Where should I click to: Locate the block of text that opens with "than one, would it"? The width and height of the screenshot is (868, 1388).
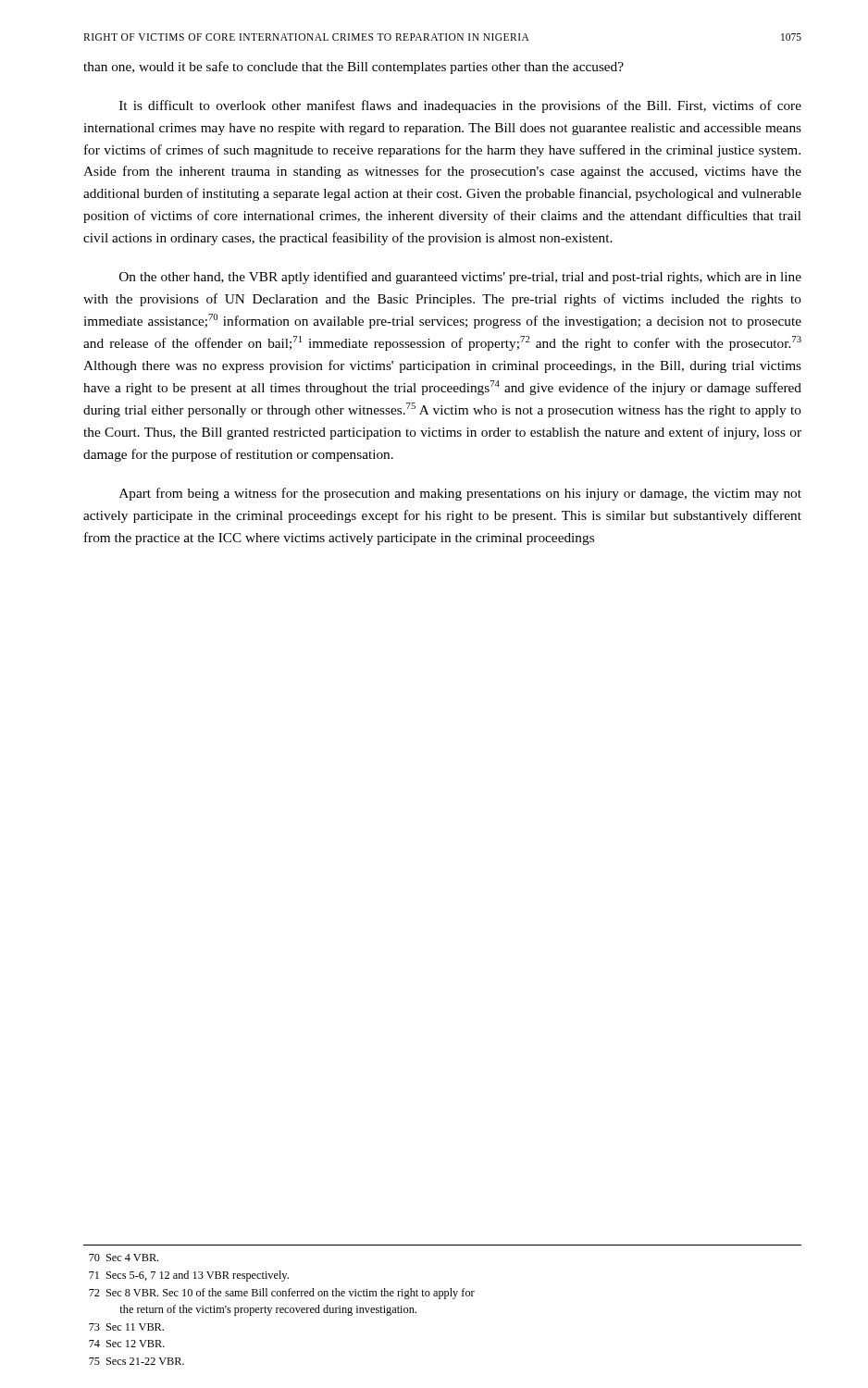(442, 66)
